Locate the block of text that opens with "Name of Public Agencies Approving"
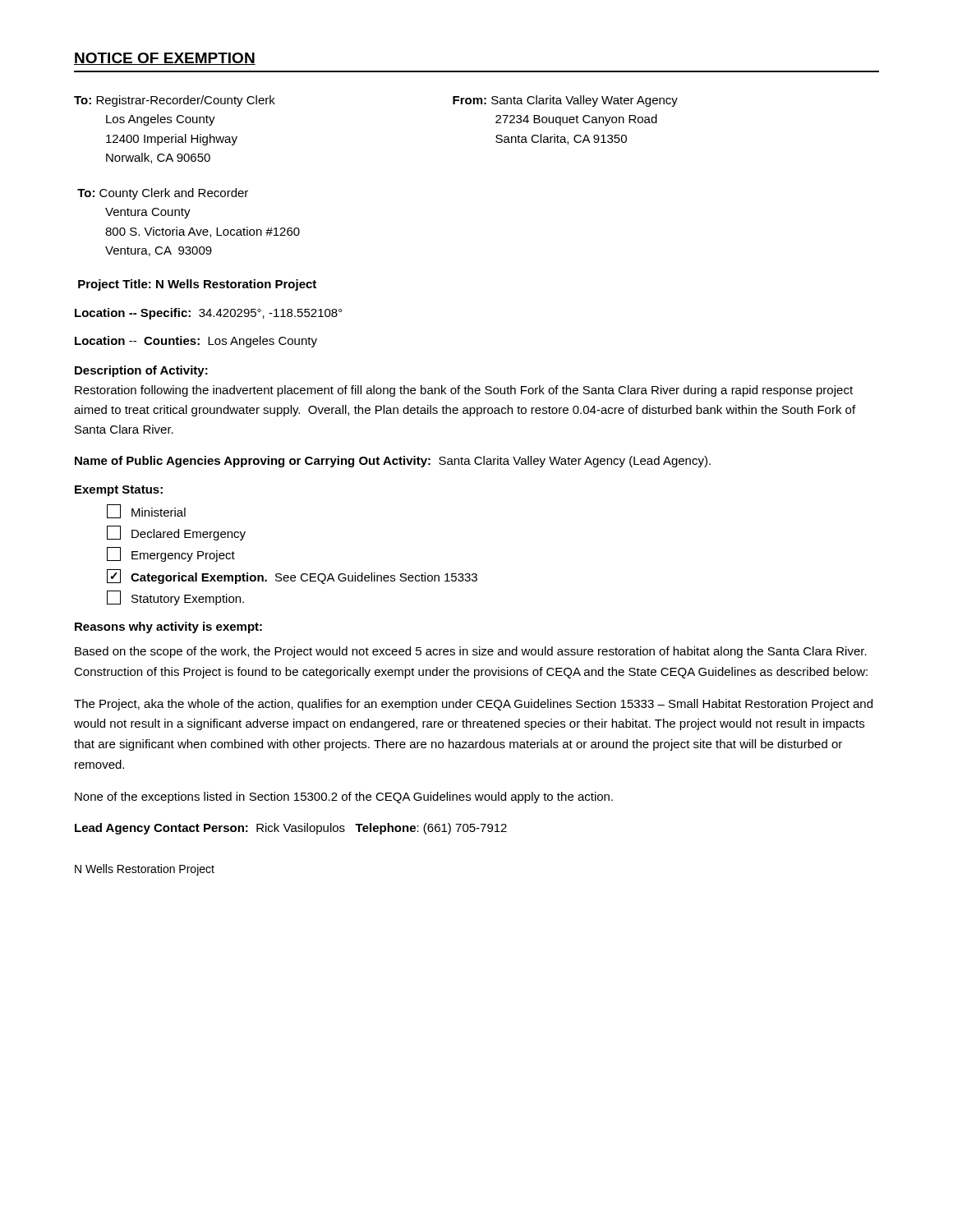This screenshot has width=953, height=1232. click(393, 460)
